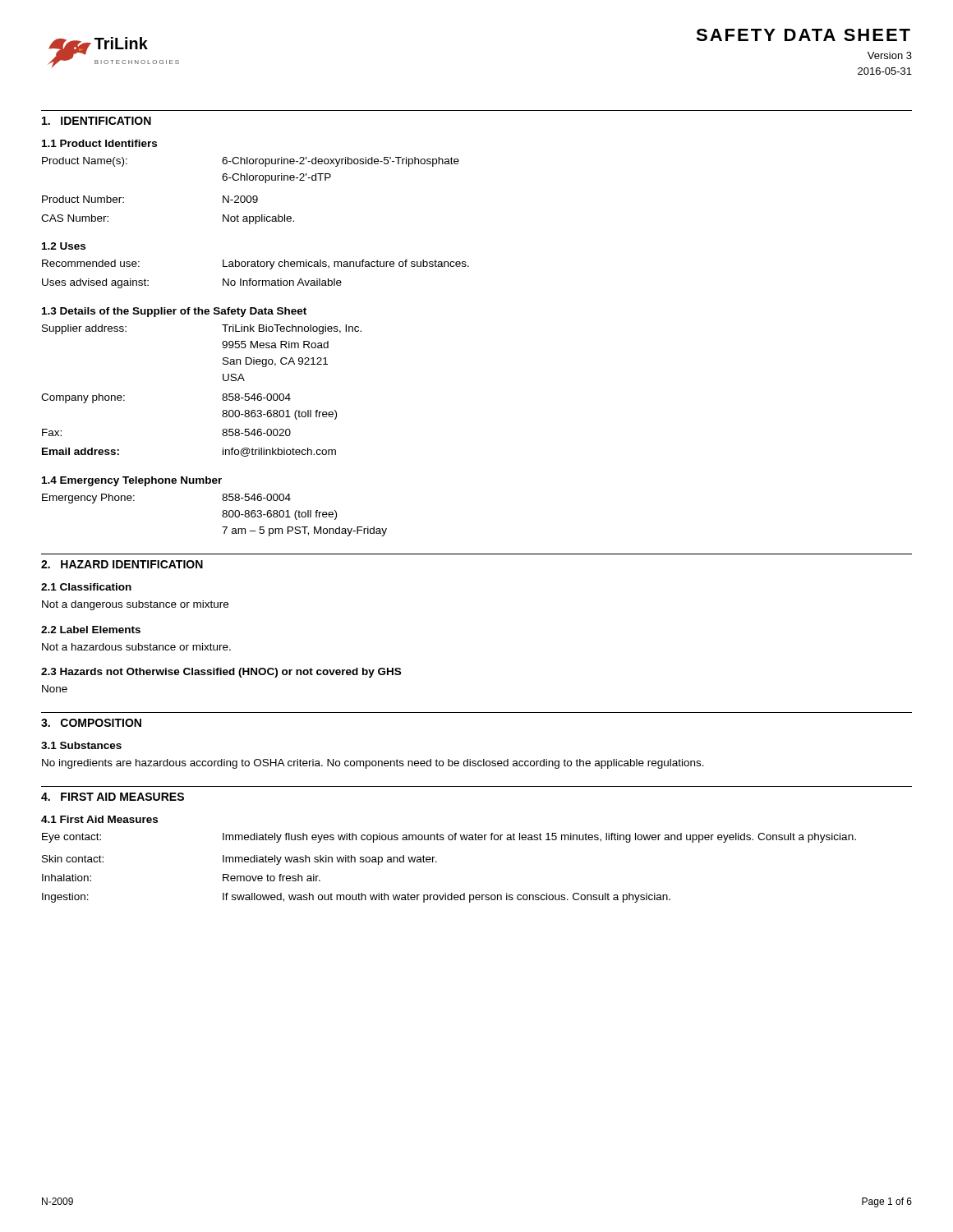Select the text with the text "Not a dangerous substance or mixture"
The height and width of the screenshot is (1232, 953).
point(135,605)
